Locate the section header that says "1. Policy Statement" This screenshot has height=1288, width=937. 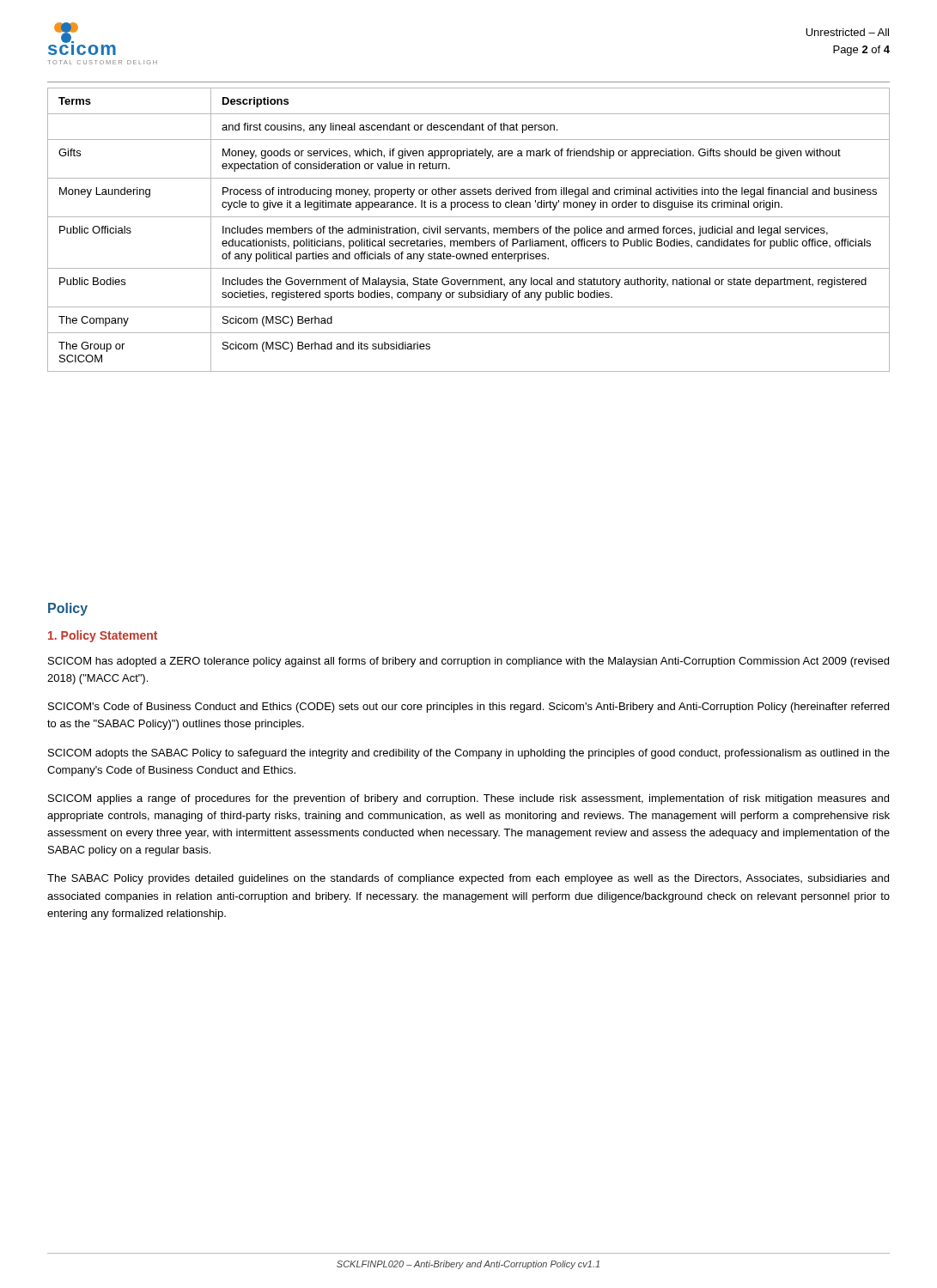tap(103, 636)
